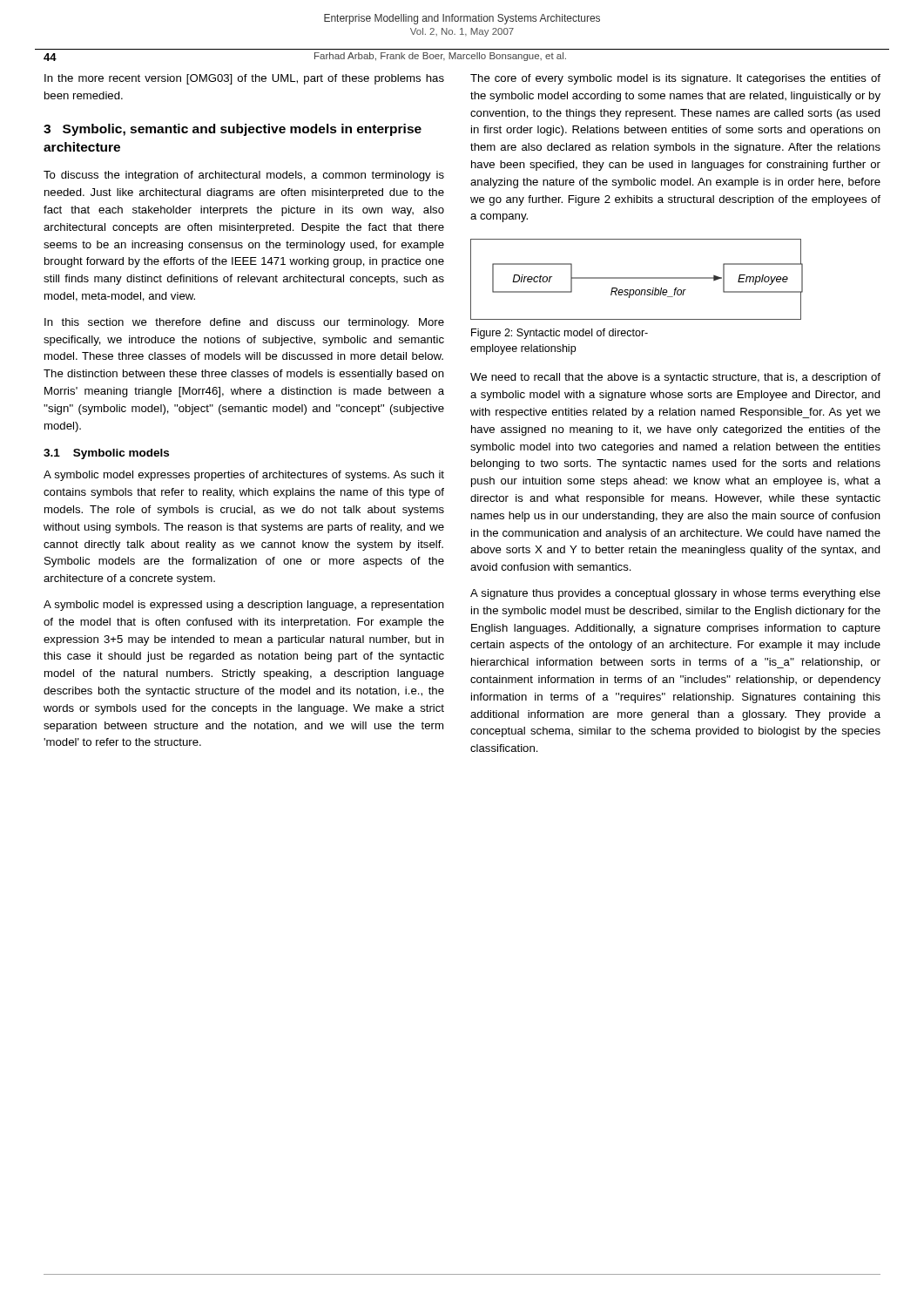
Task: Find the text block with the text "We need to recall that the above is"
Action: pyautogui.click(x=675, y=472)
